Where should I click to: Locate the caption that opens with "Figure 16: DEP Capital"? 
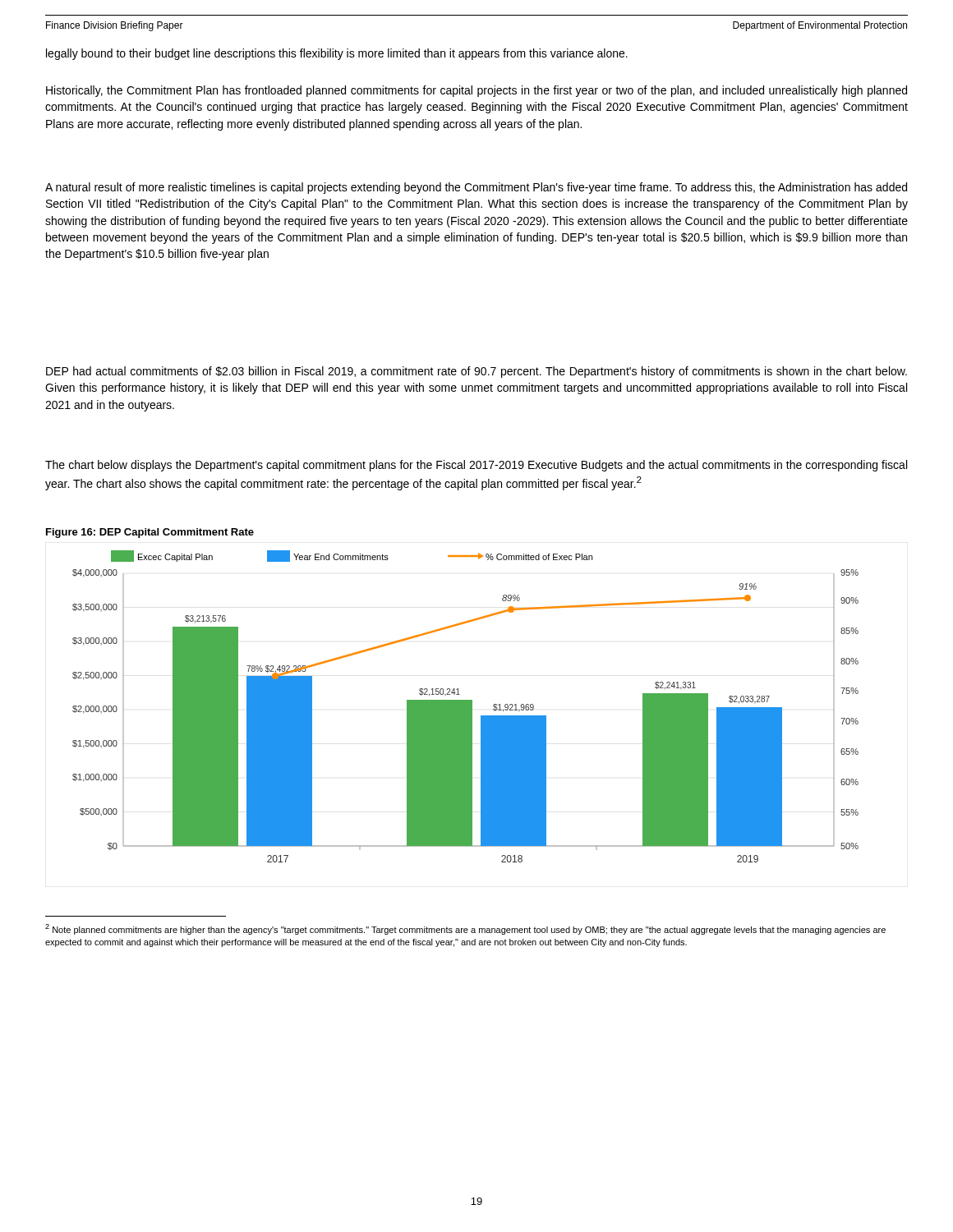tap(150, 532)
